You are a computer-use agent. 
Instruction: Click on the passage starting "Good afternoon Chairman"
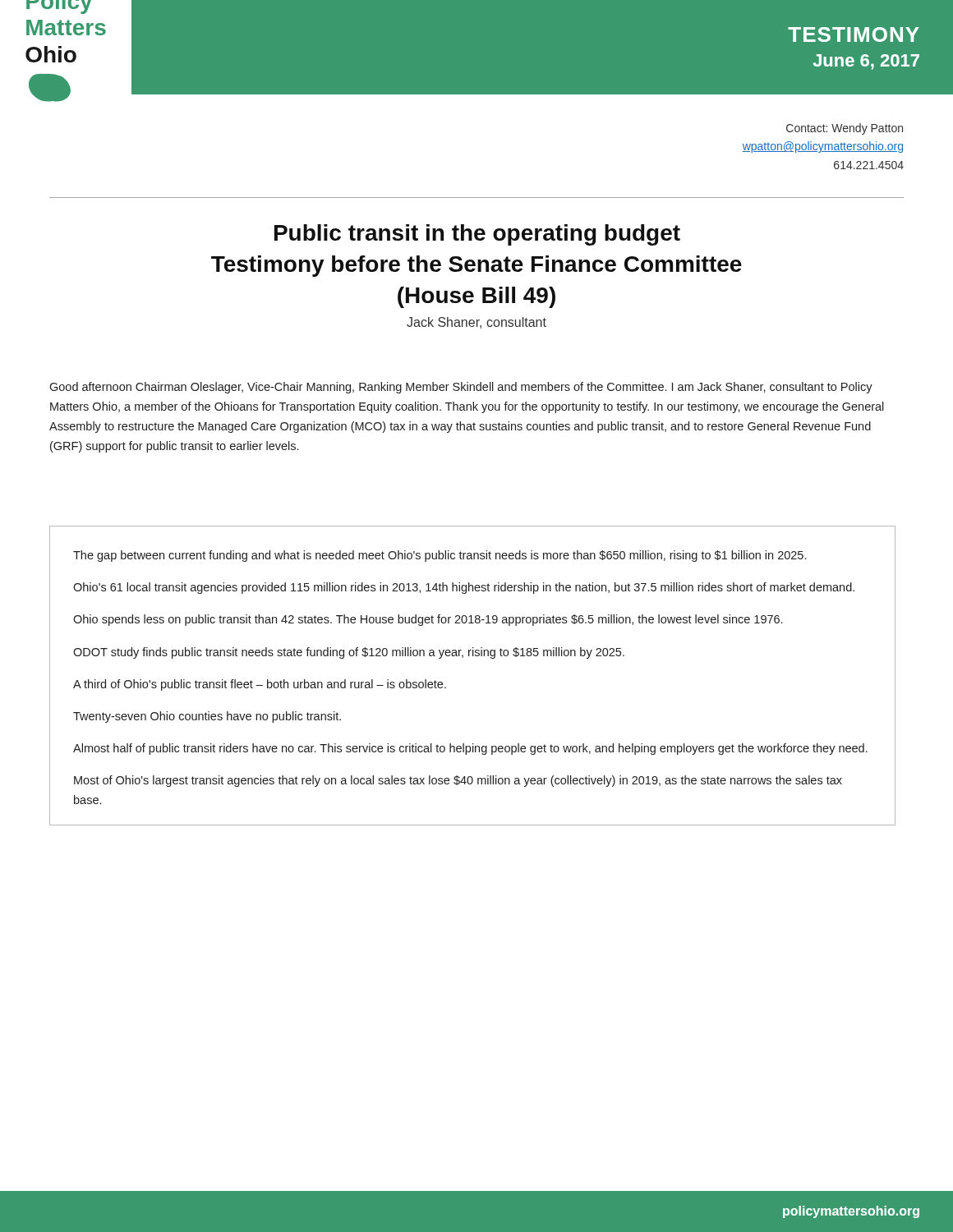pyautogui.click(x=467, y=416)
